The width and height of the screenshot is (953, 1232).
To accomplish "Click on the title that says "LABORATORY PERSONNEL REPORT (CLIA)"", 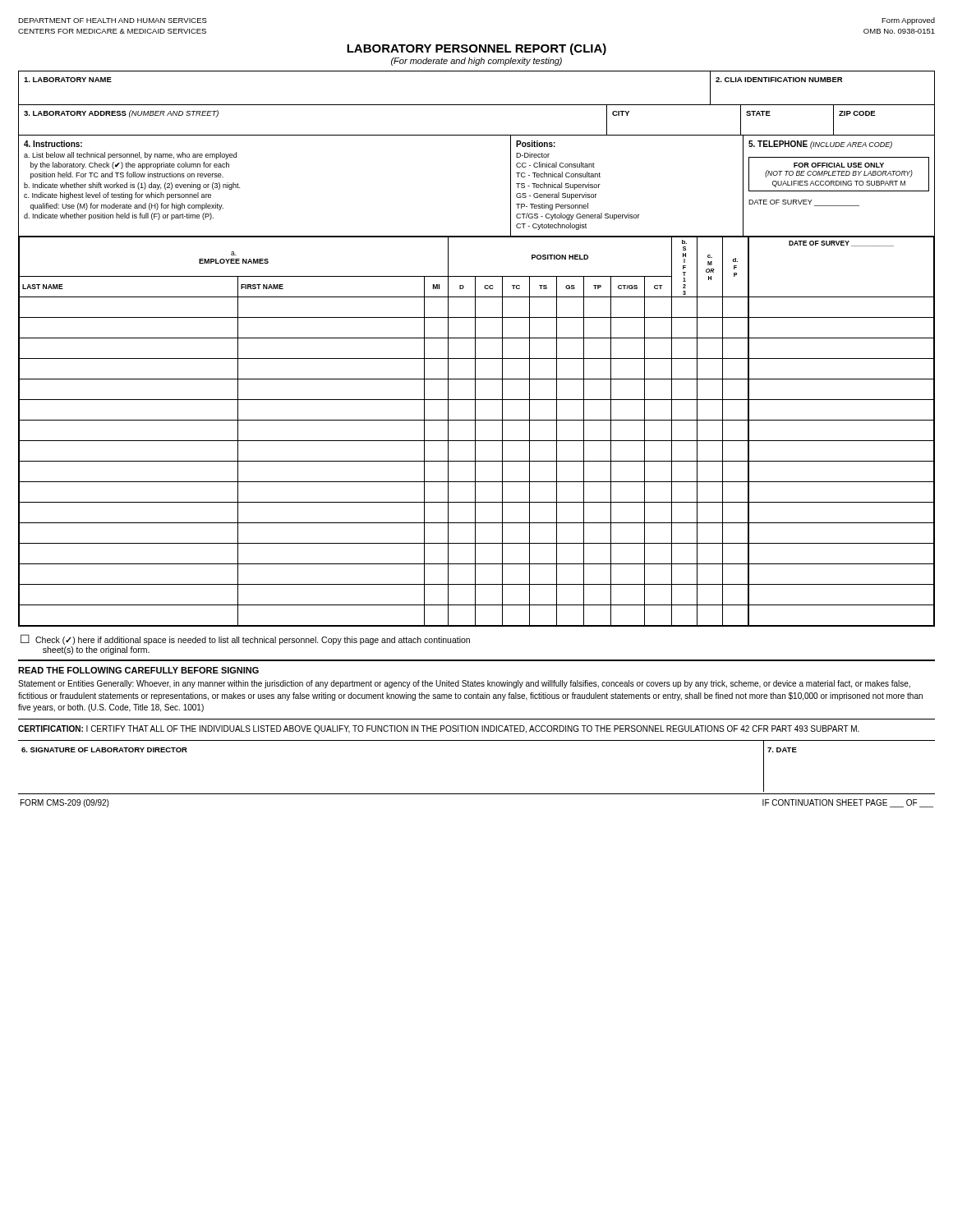I will click(476, 48).
